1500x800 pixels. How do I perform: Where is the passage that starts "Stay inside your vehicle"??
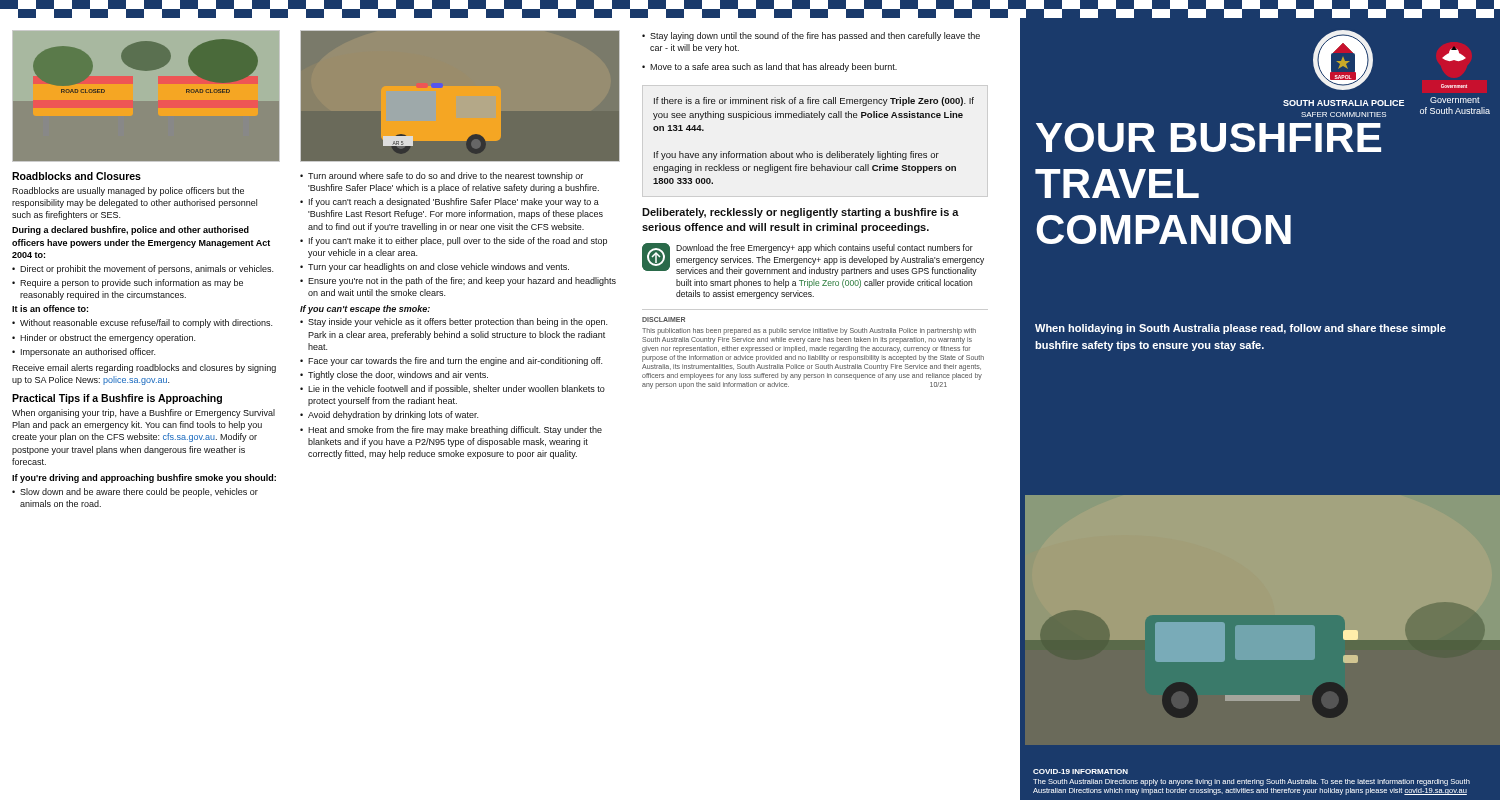coord(458,335)
